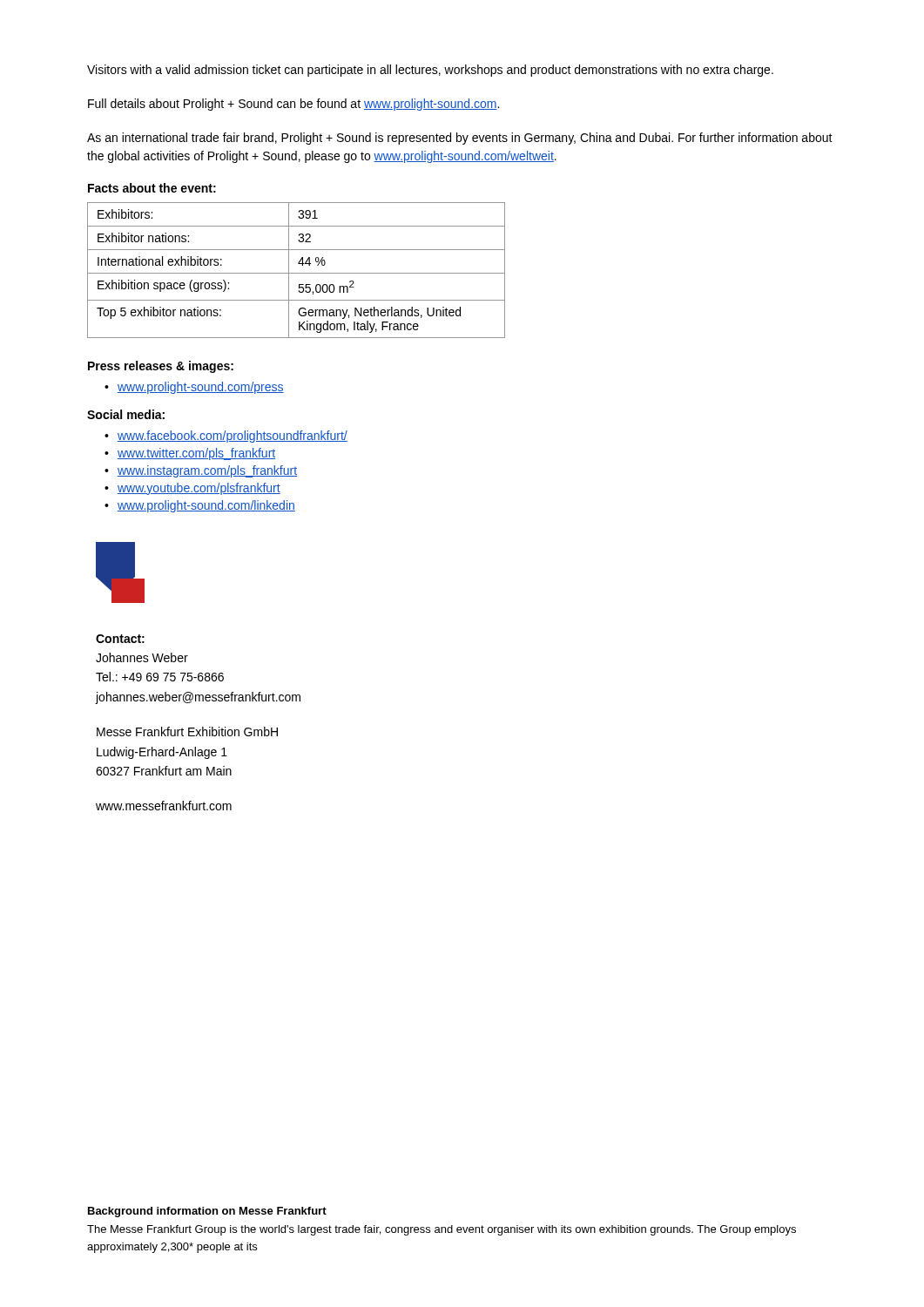The height and width of the screenshot is (1307, 924).
Task: Find the element starting "Press releases & images:"
Action: coord(161,366)
